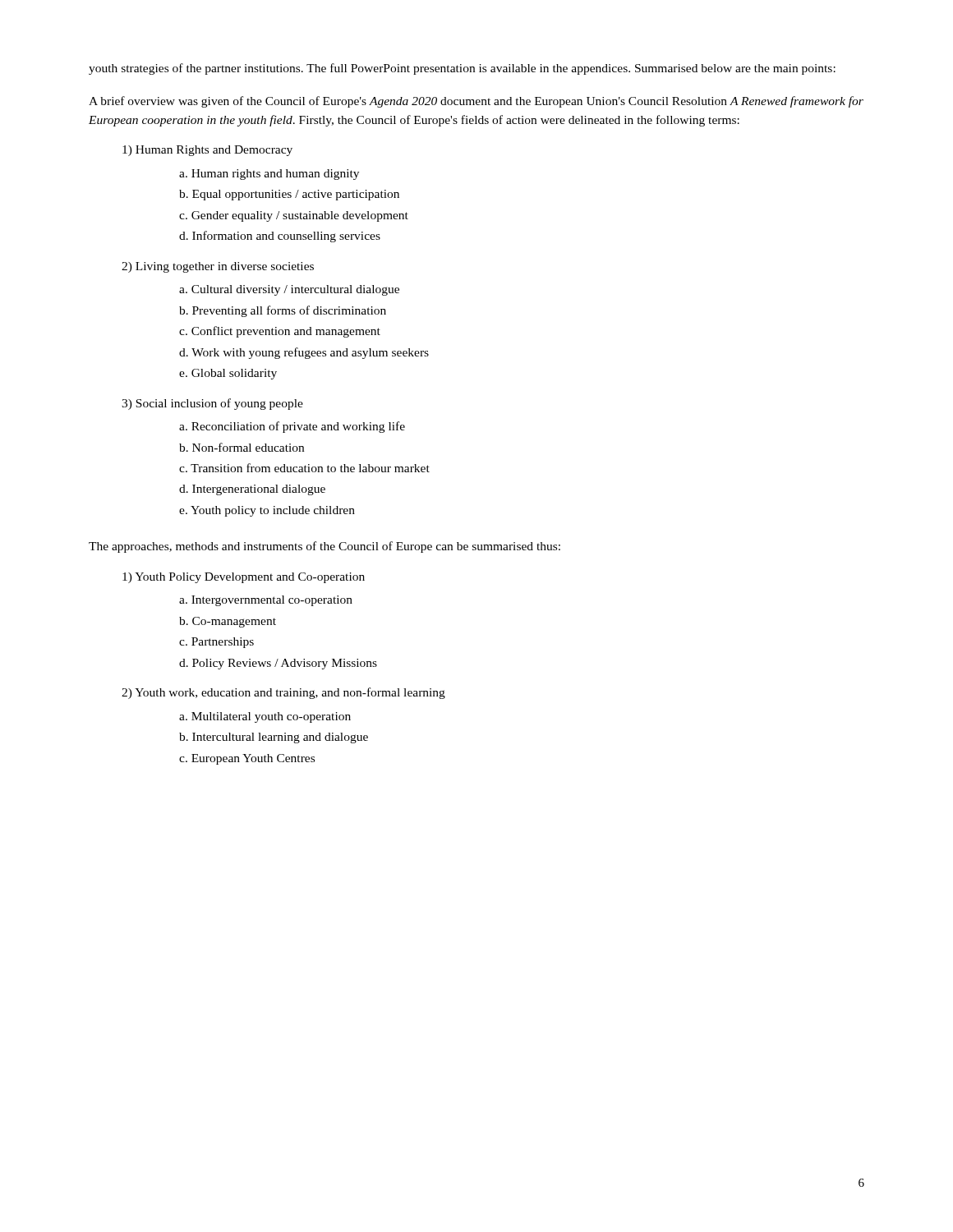Click on the text starting "2) Youth work, education and"
Screen dimensions: 1232x953
click(283, 692)
